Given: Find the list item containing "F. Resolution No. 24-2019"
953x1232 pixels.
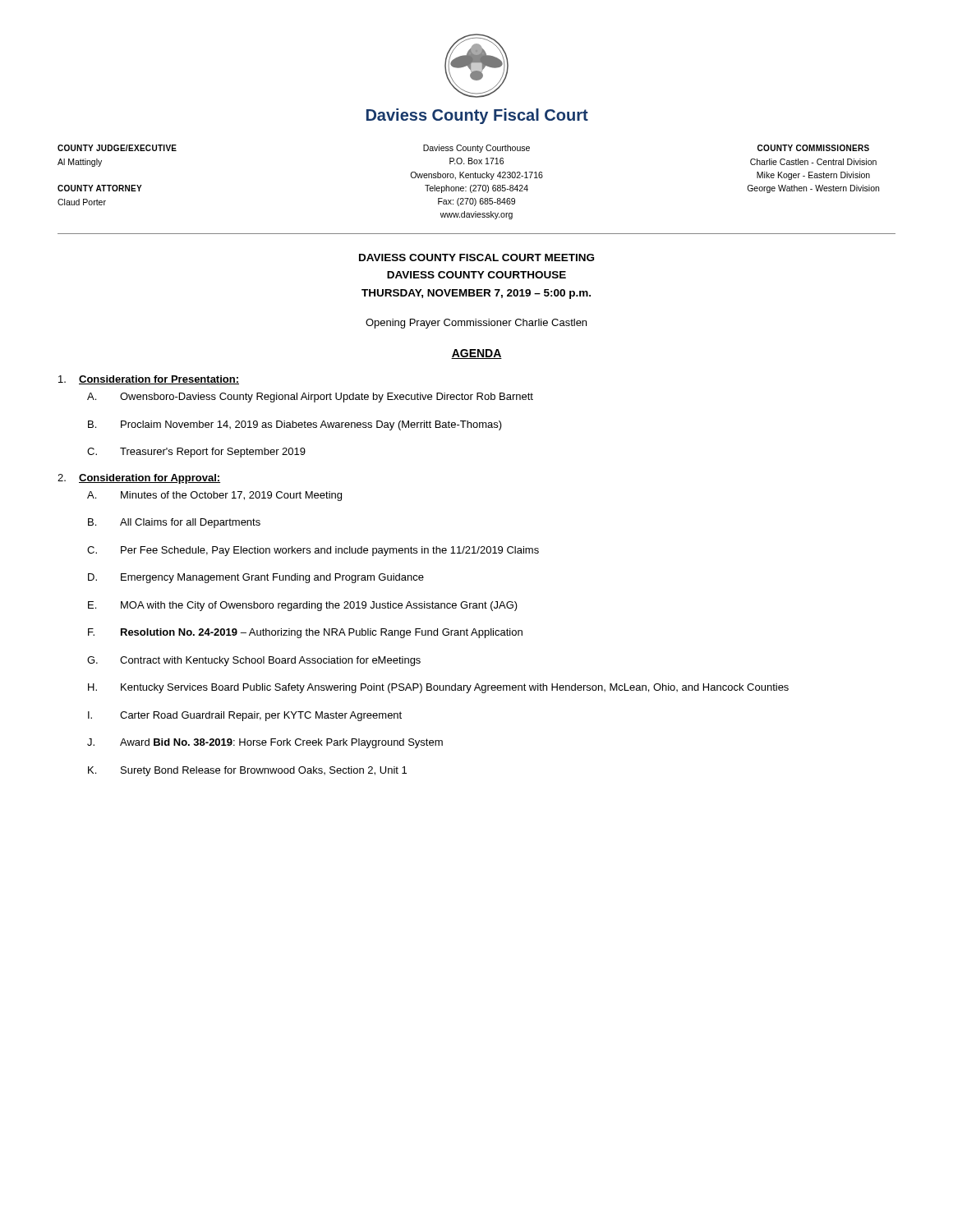Looking at the screenshot, I should click(491, 633).
